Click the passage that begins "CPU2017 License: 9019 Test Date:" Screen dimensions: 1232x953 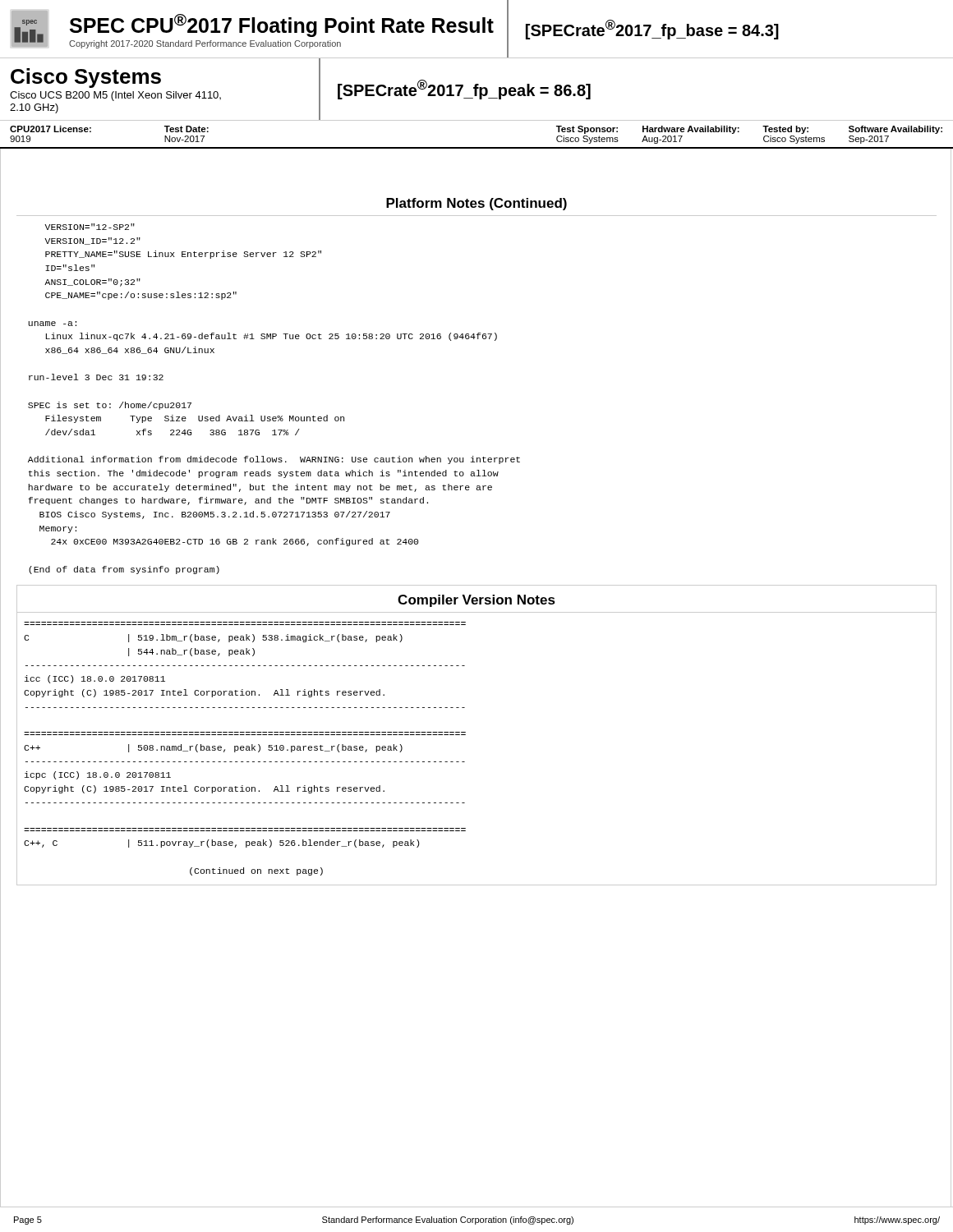(x=48, y=129)
